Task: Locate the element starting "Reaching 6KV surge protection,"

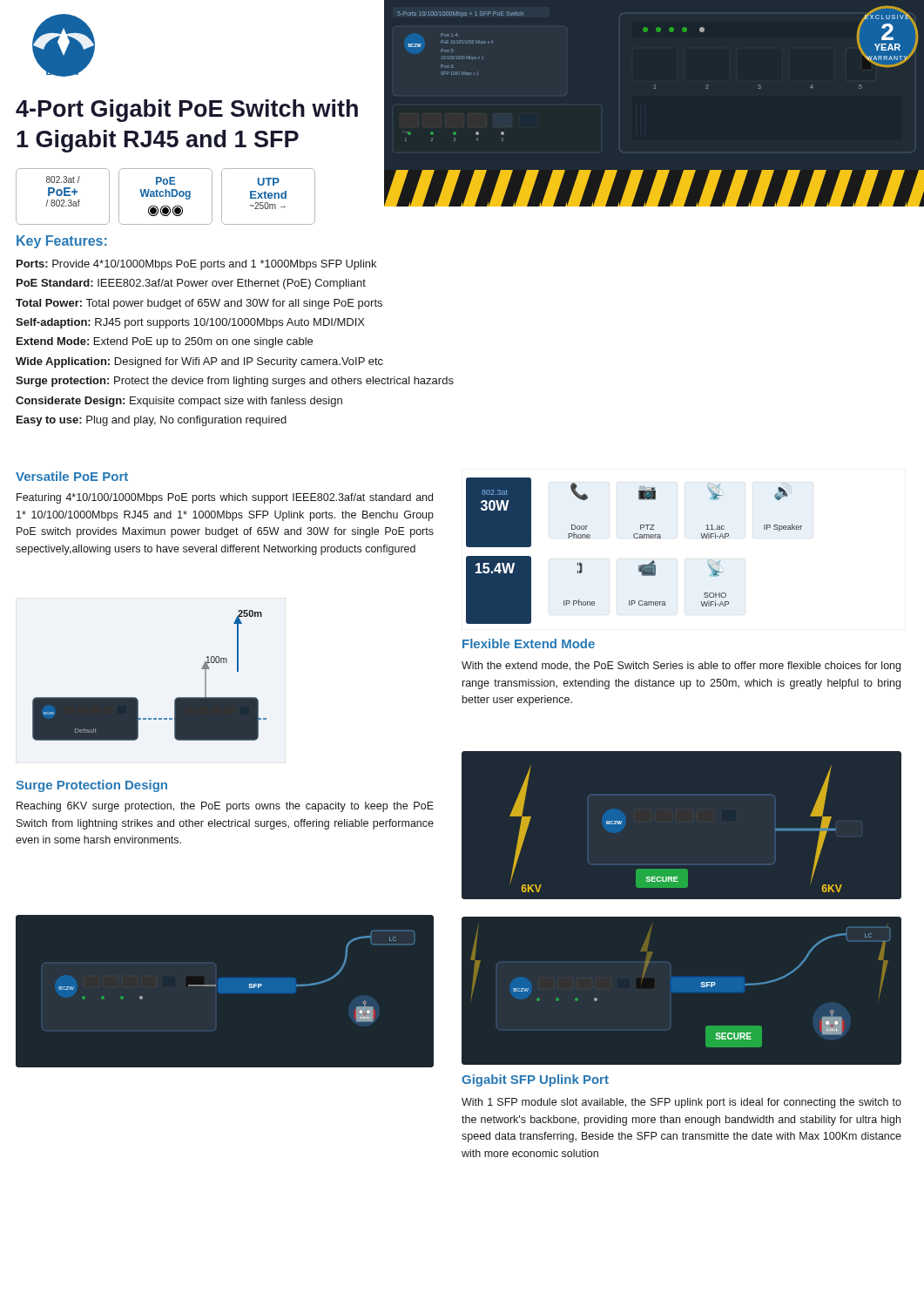Action: 225,823
